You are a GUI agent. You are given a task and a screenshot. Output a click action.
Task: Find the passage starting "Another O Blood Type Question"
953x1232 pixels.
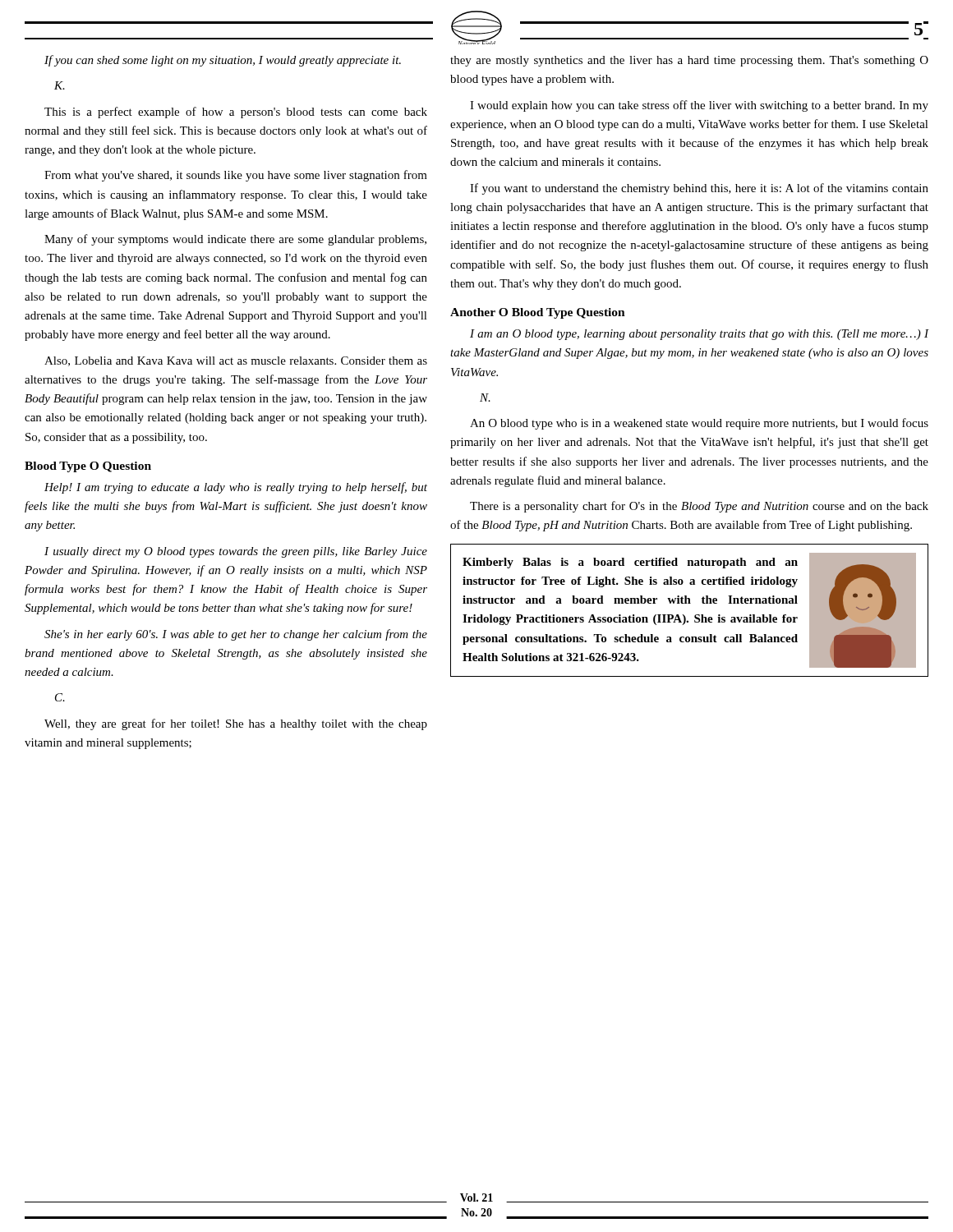point(538,312)
